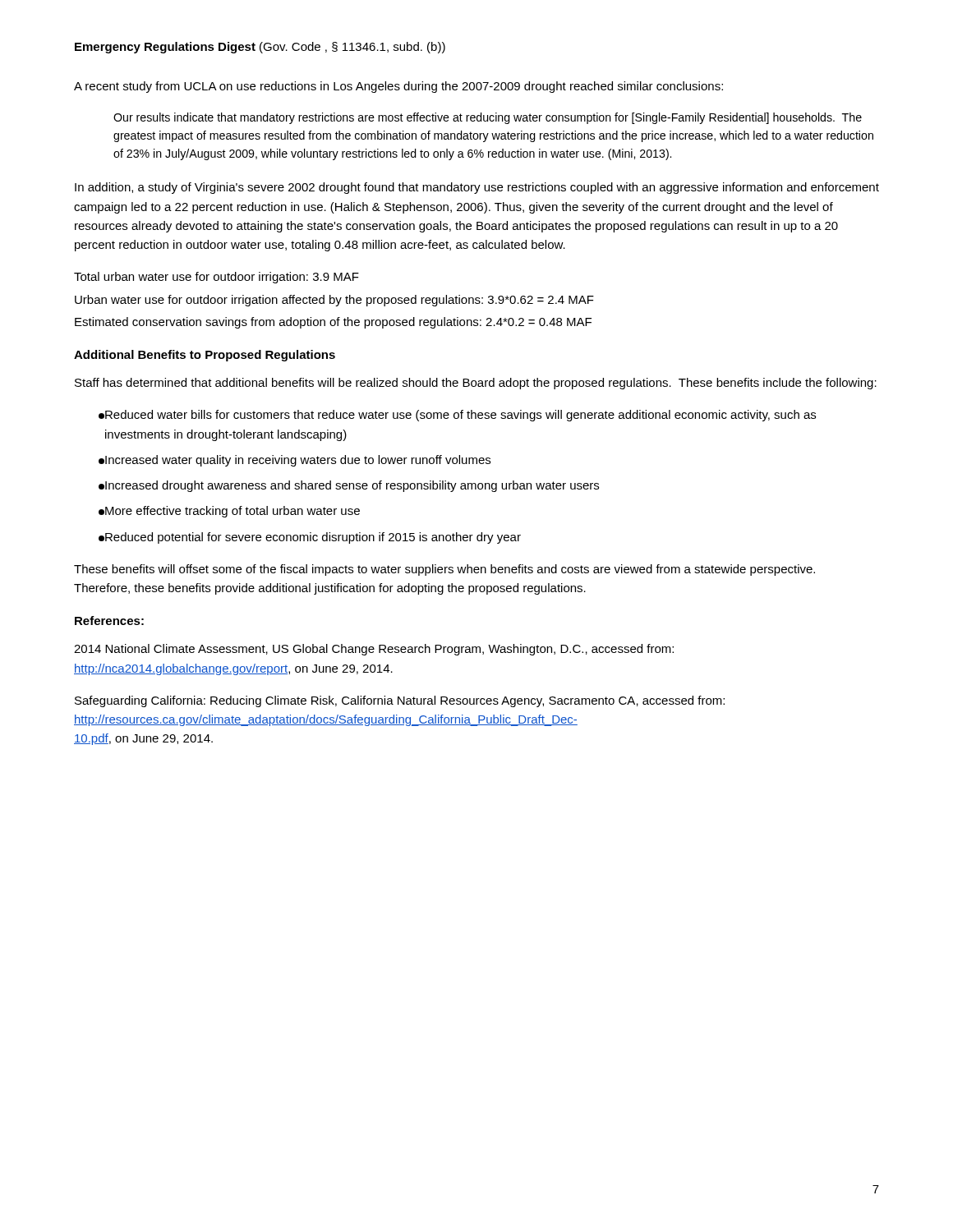953x1232 pixels.
Task: Navigate to the text block starting "Reduced potential for severe"
Action: tap(476, 536)
